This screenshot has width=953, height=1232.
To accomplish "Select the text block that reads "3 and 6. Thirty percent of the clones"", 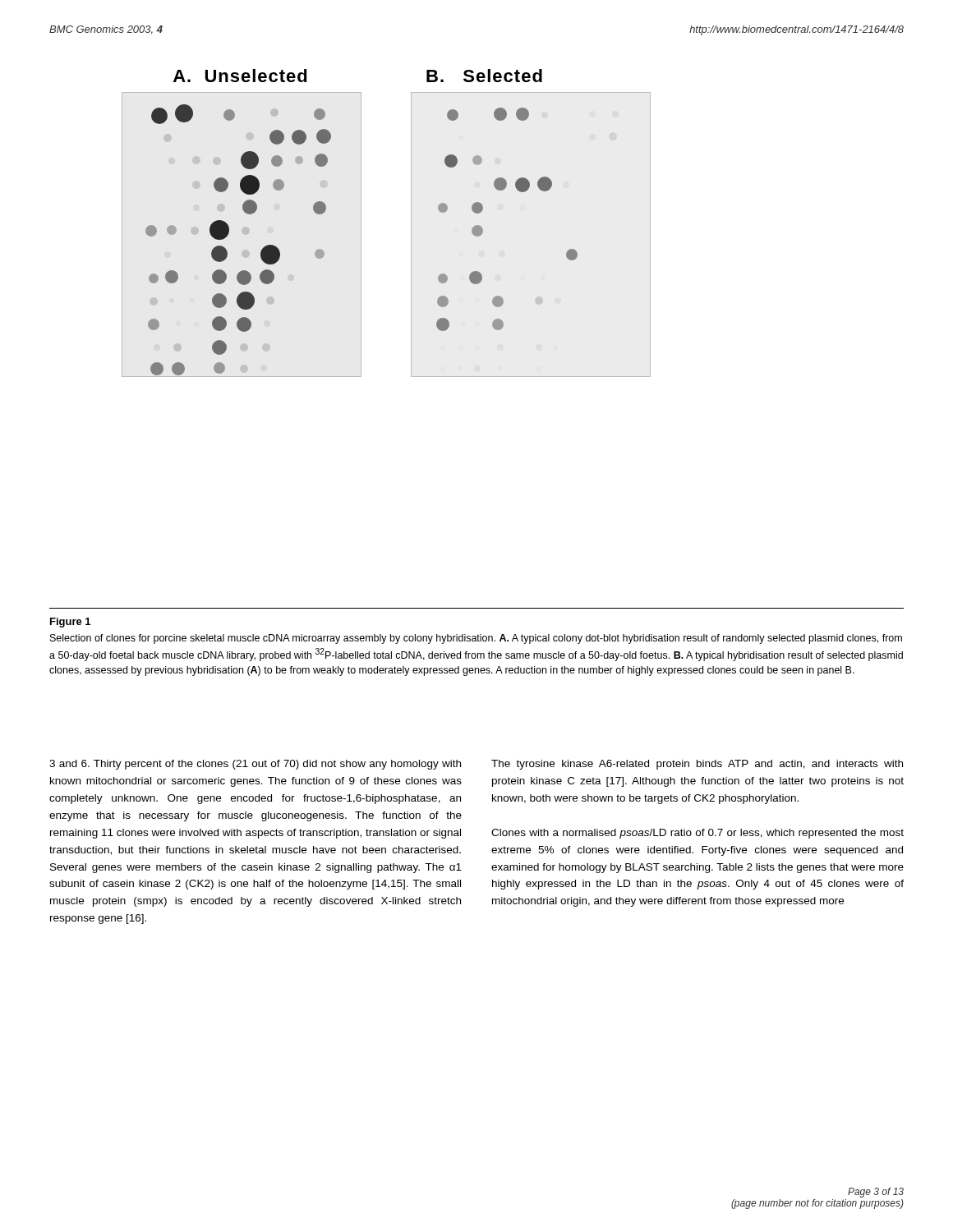I will pos(255,841).
